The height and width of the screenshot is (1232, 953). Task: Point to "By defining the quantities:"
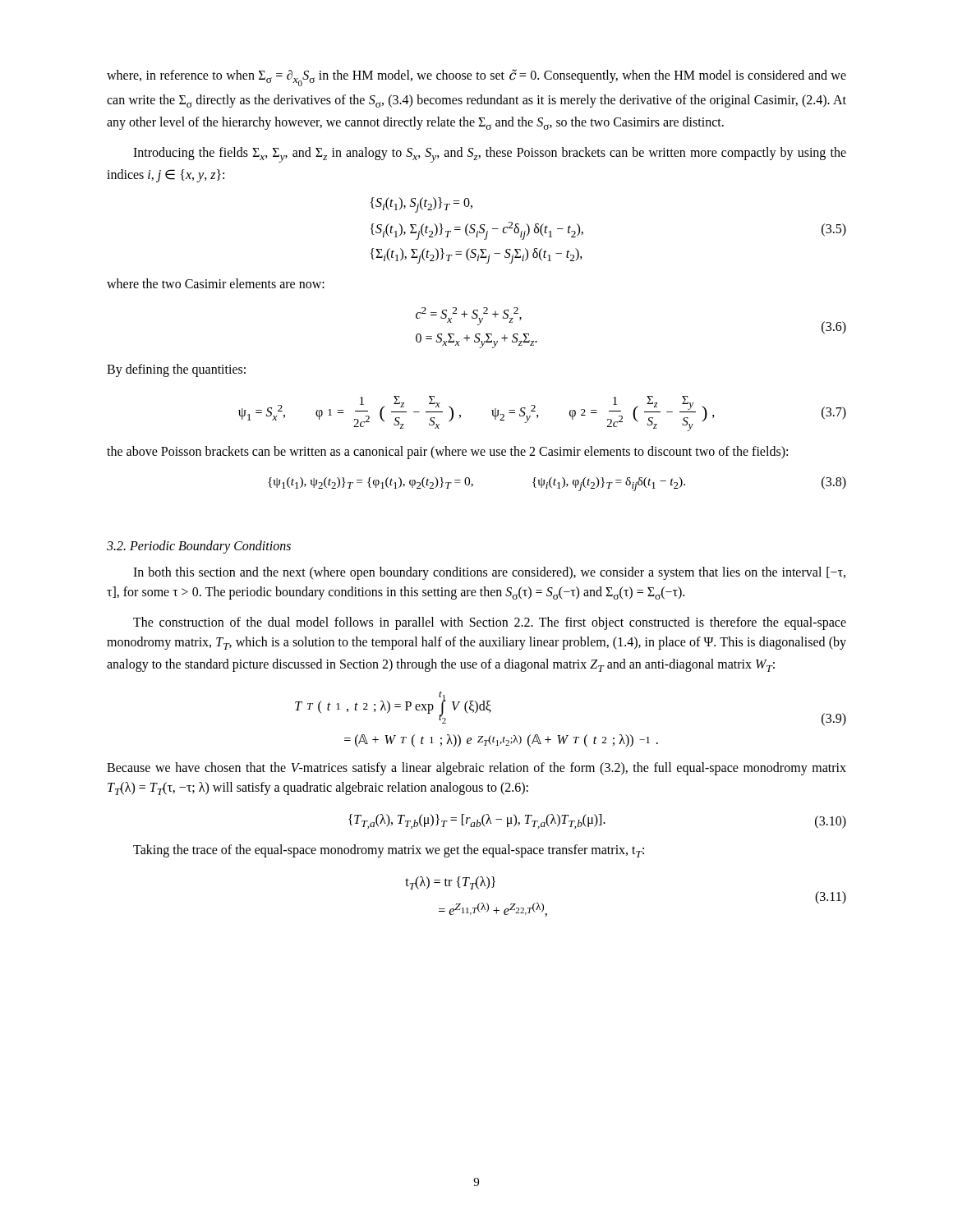point(177,369)
